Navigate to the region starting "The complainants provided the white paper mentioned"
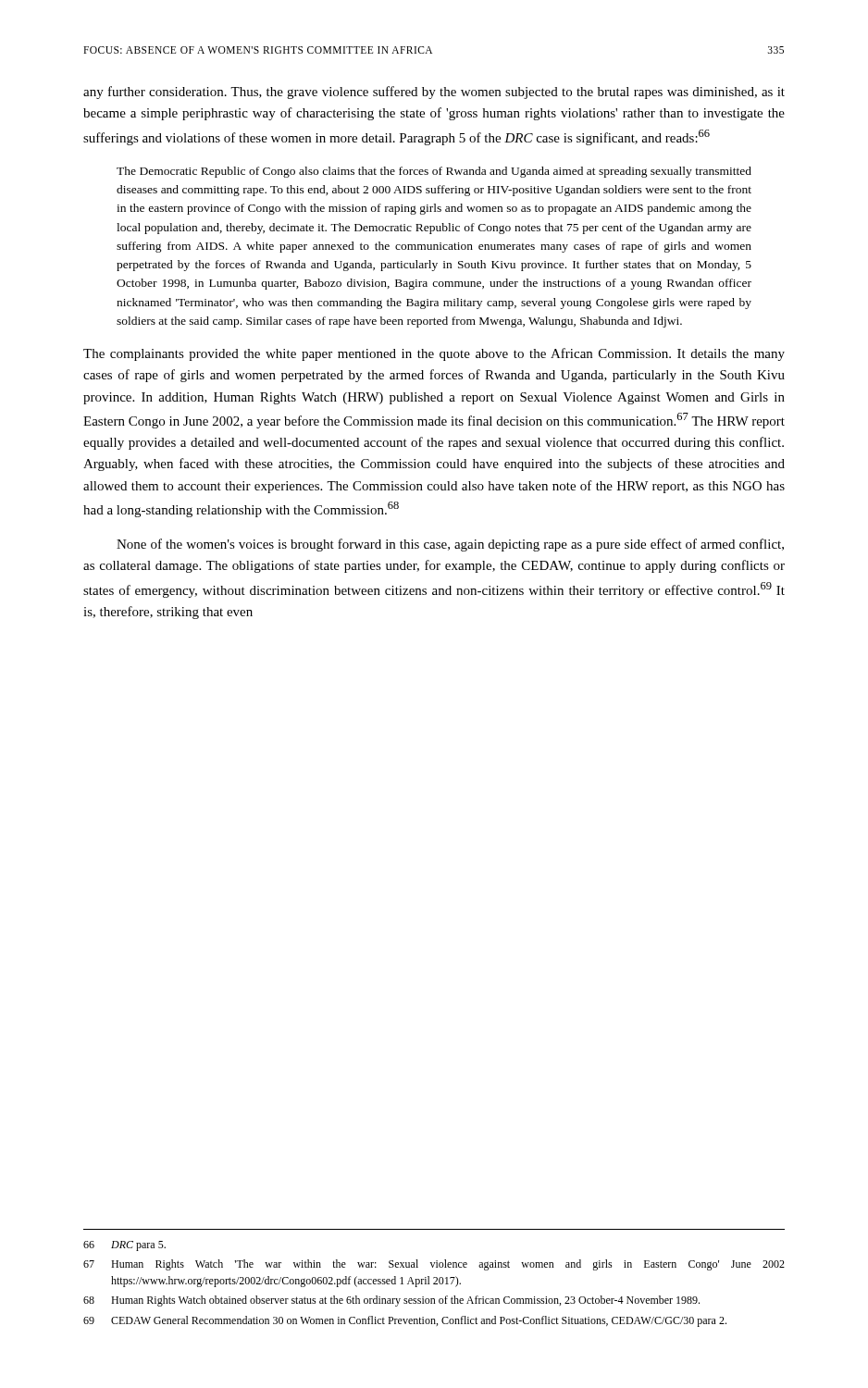This screenshot has width=868, height=1388. (434, 432)
